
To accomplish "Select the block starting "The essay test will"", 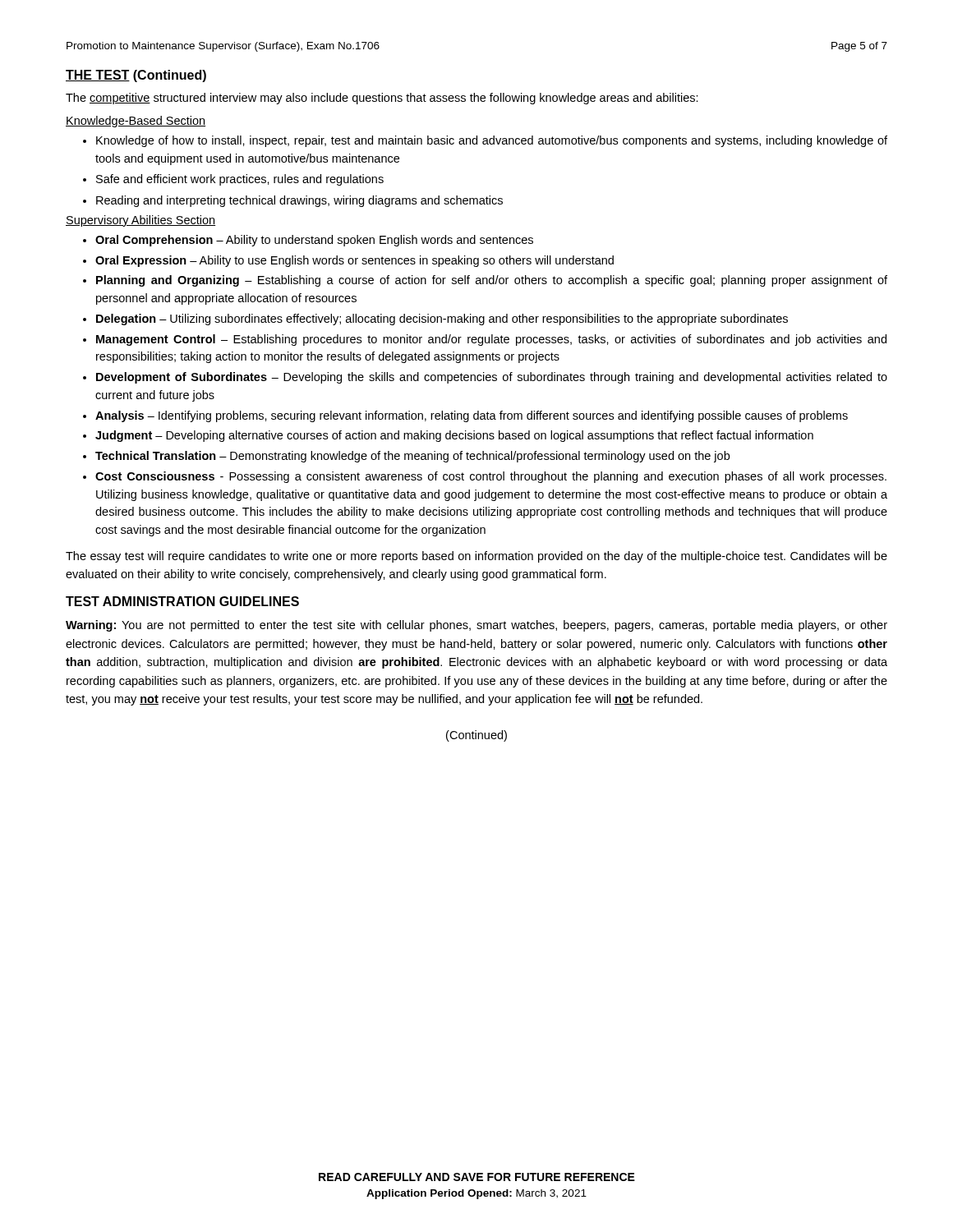I will tap(476, 565).
